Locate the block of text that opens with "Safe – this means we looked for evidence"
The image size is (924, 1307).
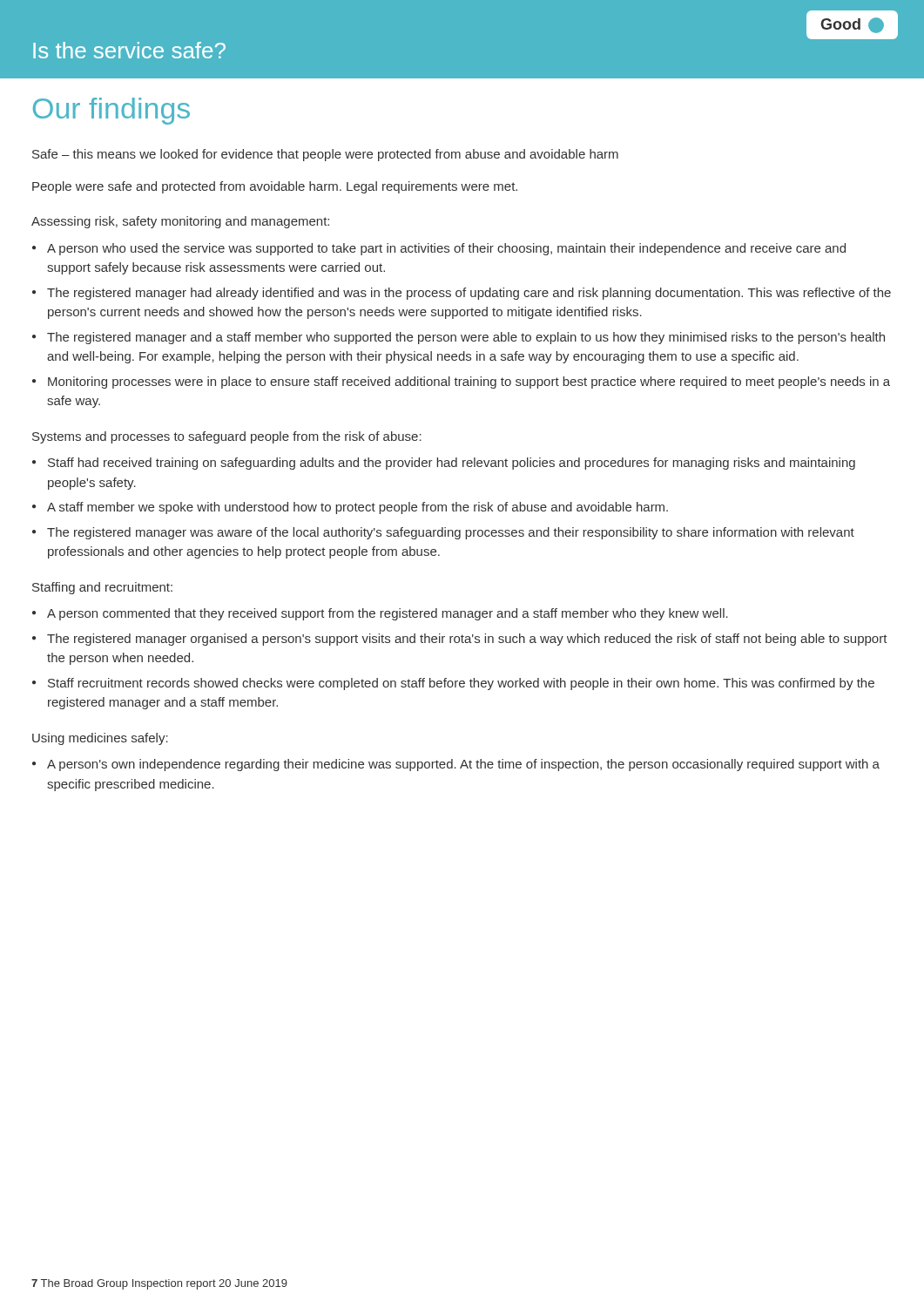[x=462, y=154]
